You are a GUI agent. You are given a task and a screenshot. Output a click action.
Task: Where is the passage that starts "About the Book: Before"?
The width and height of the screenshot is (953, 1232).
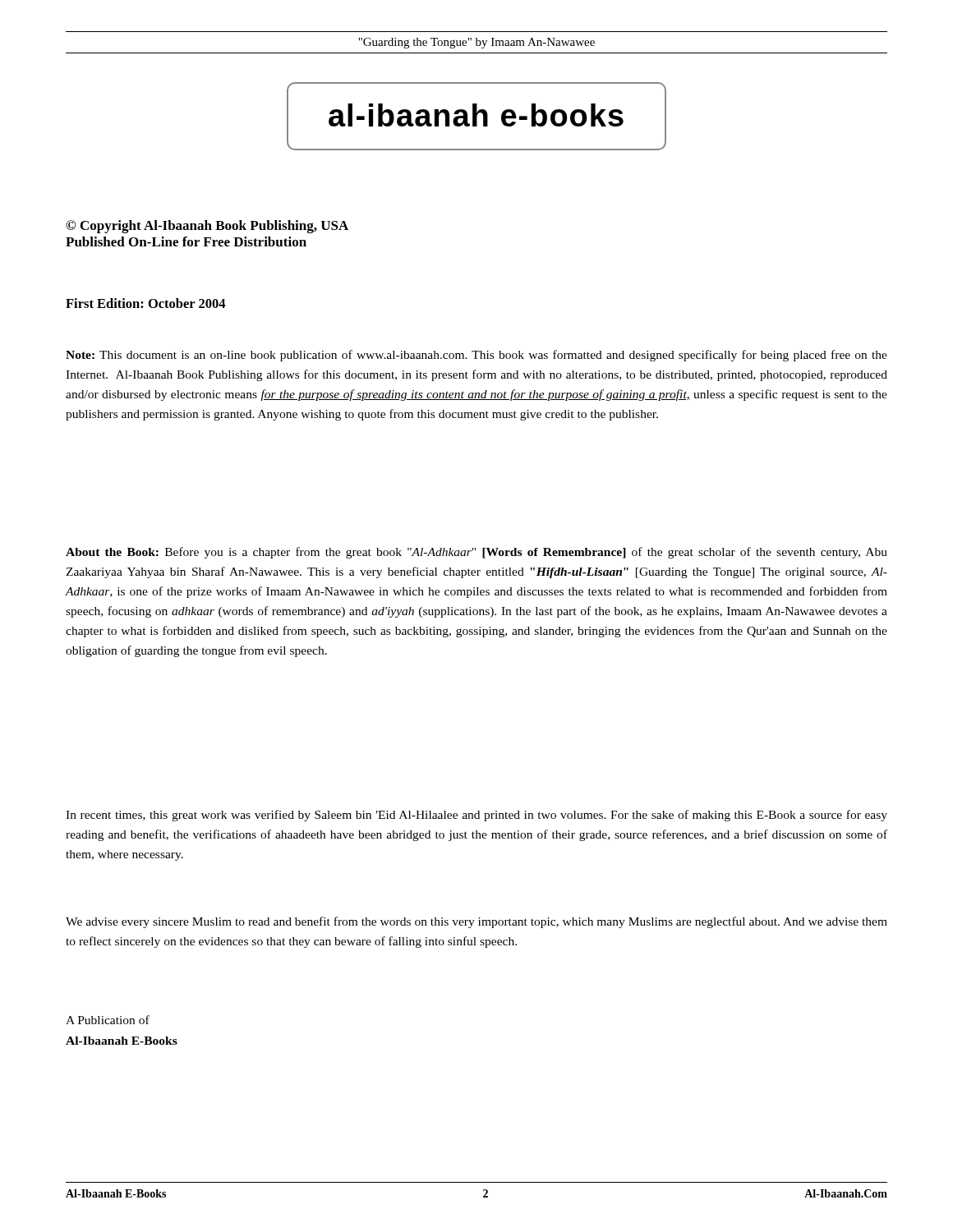pos(476,601)
